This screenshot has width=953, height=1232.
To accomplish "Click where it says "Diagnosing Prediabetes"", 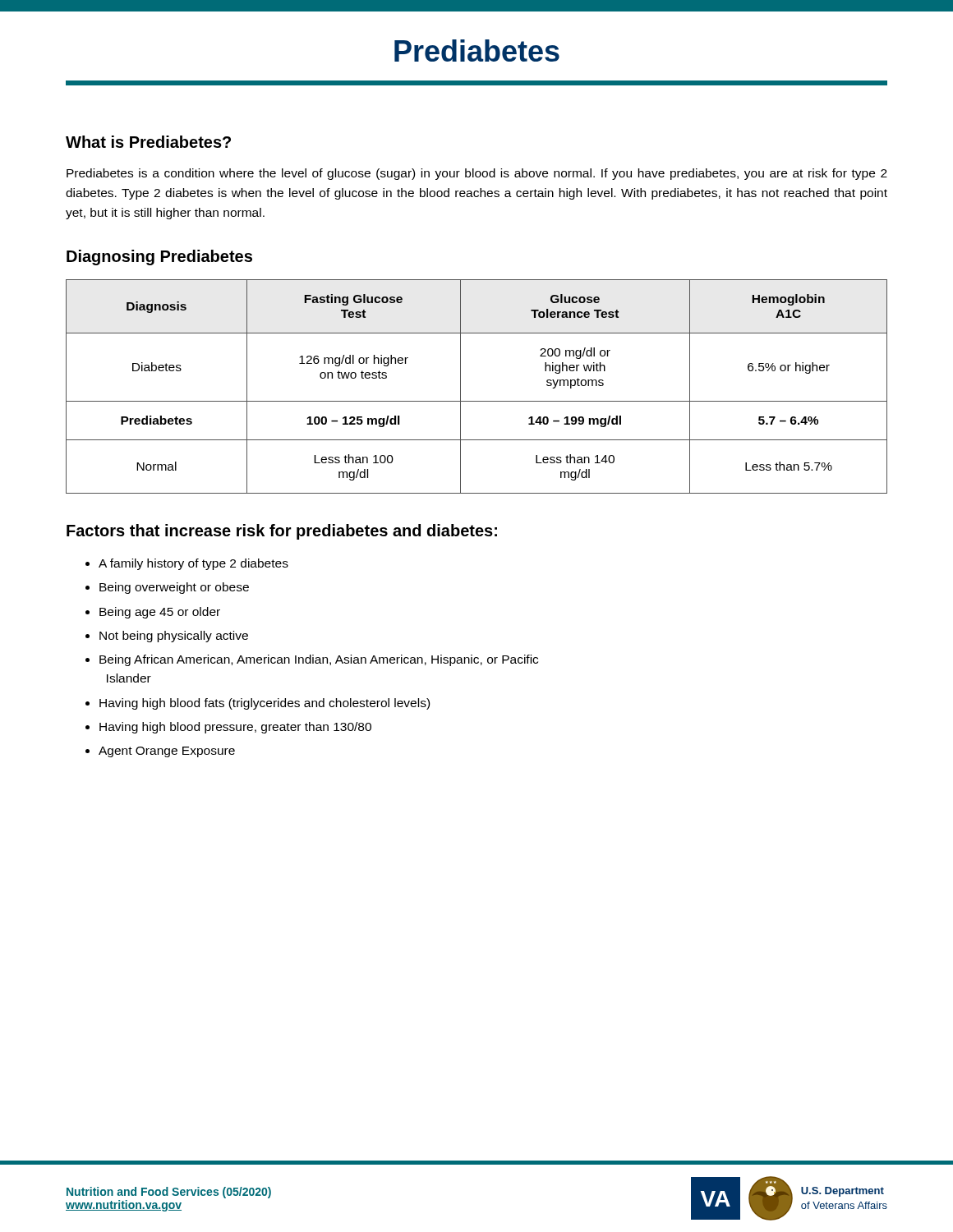I will pyautogui.click(x=159, y=256).
